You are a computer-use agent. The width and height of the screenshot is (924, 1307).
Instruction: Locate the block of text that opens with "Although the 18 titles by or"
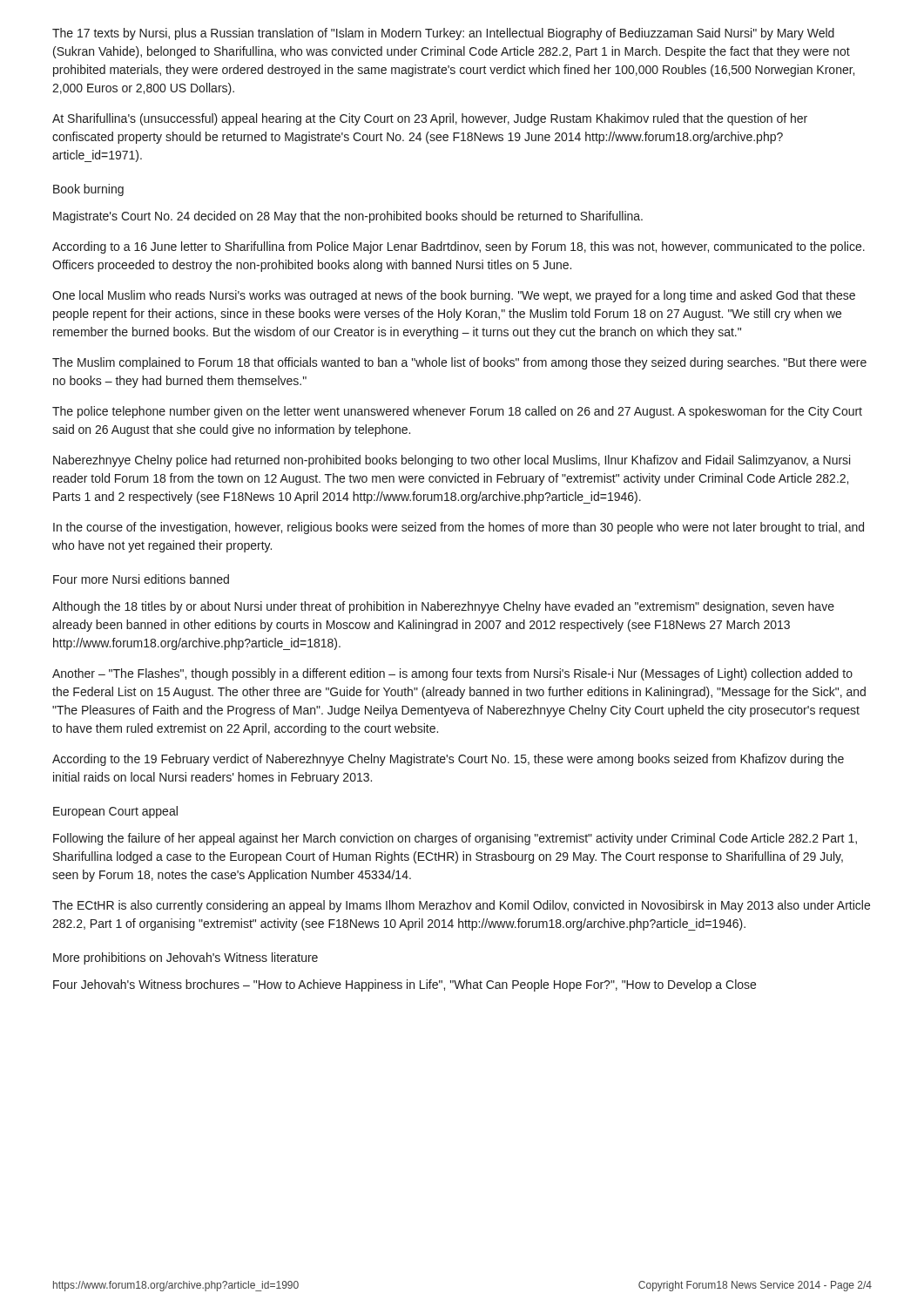pos(443,625)
